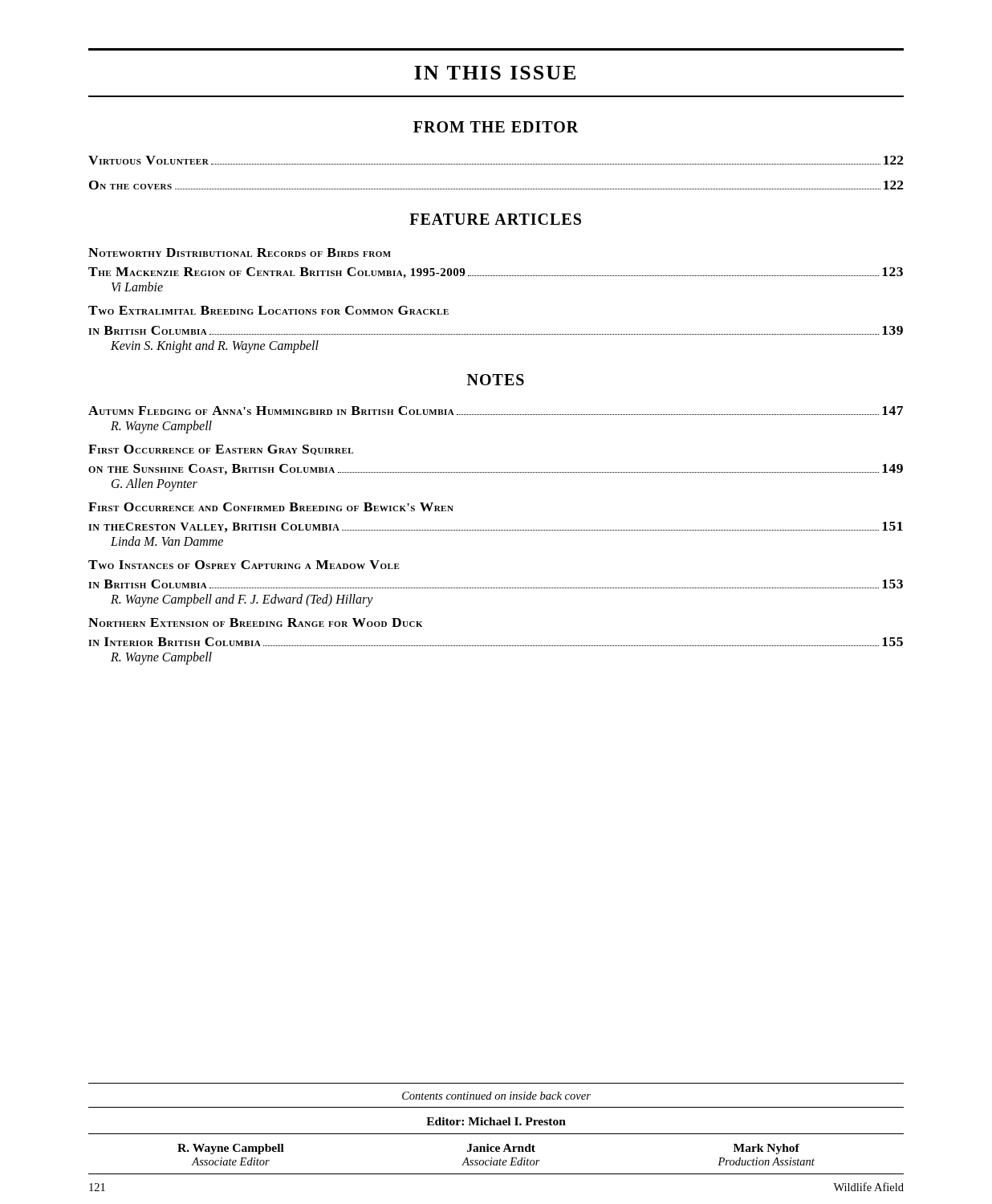The width and height of the screenshot is (992, 1204).
Task: Click on the element starting "Two Instances of Osprey Capturing a Meadow"
Action: pos(496,580)
